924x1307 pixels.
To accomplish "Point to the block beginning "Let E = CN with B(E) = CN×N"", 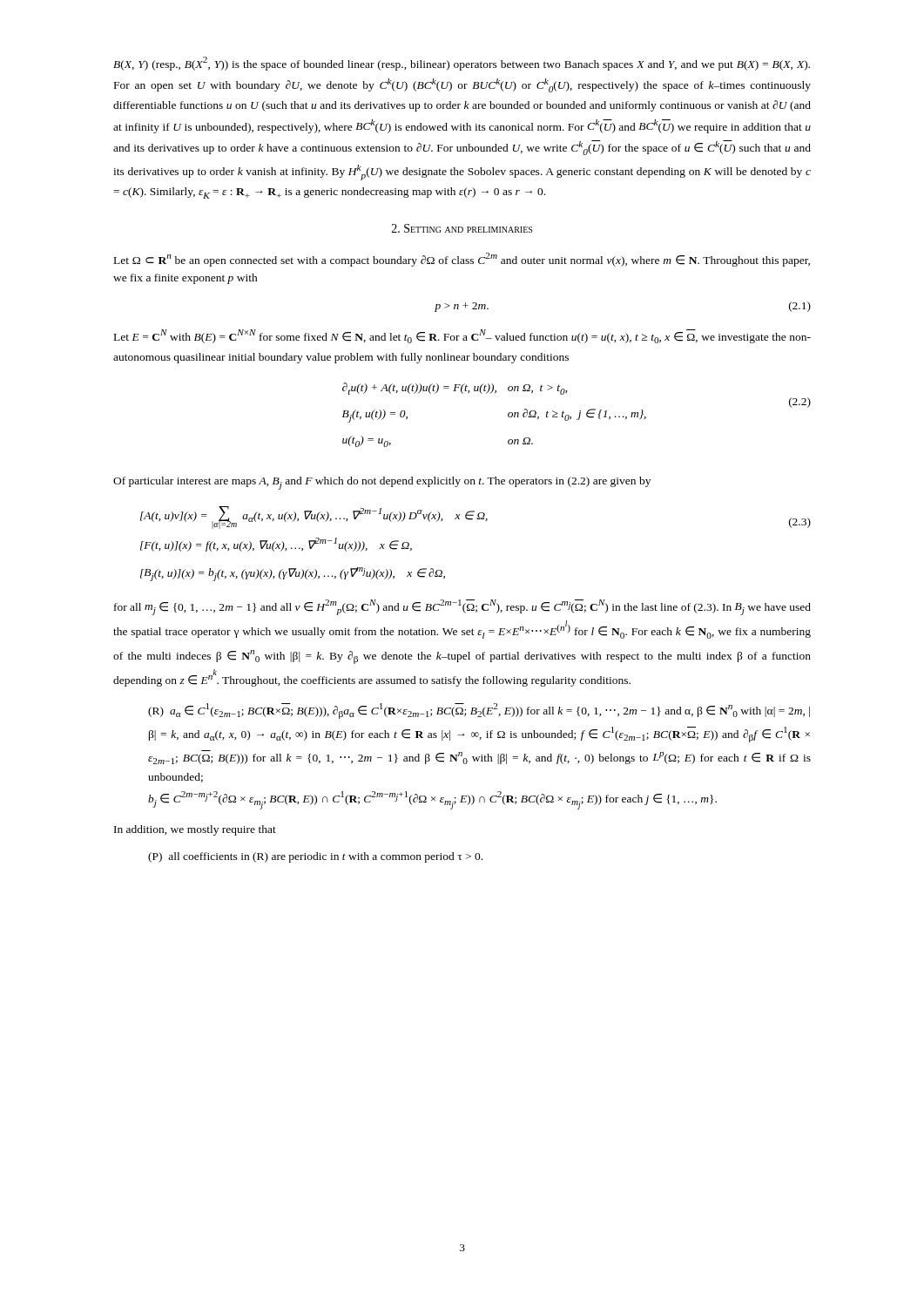I will [x=462, y=346].
